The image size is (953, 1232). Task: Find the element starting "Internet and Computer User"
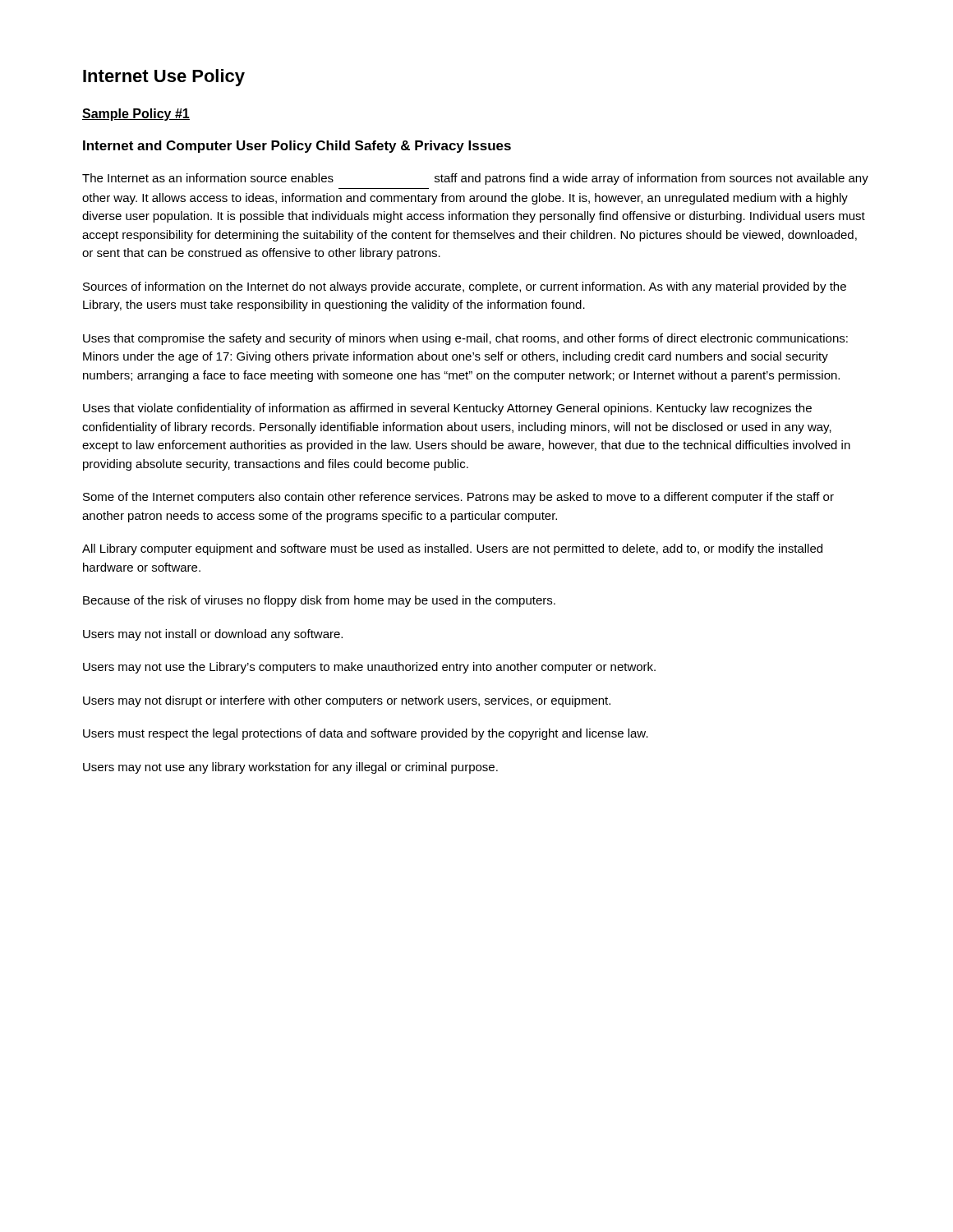coord(297,146)
